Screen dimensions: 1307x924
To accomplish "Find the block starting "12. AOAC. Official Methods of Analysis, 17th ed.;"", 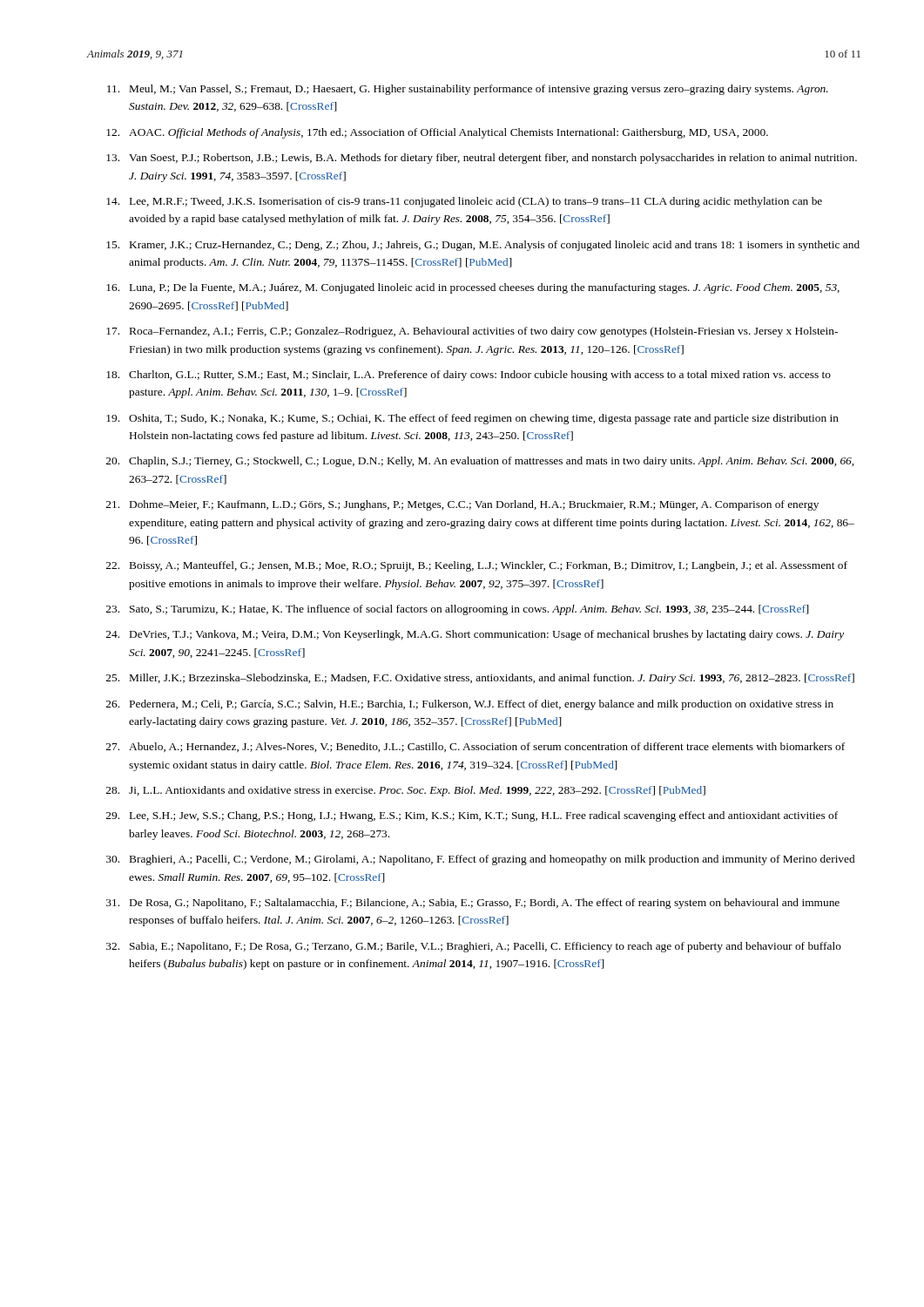I will click(x=474, y=132).
